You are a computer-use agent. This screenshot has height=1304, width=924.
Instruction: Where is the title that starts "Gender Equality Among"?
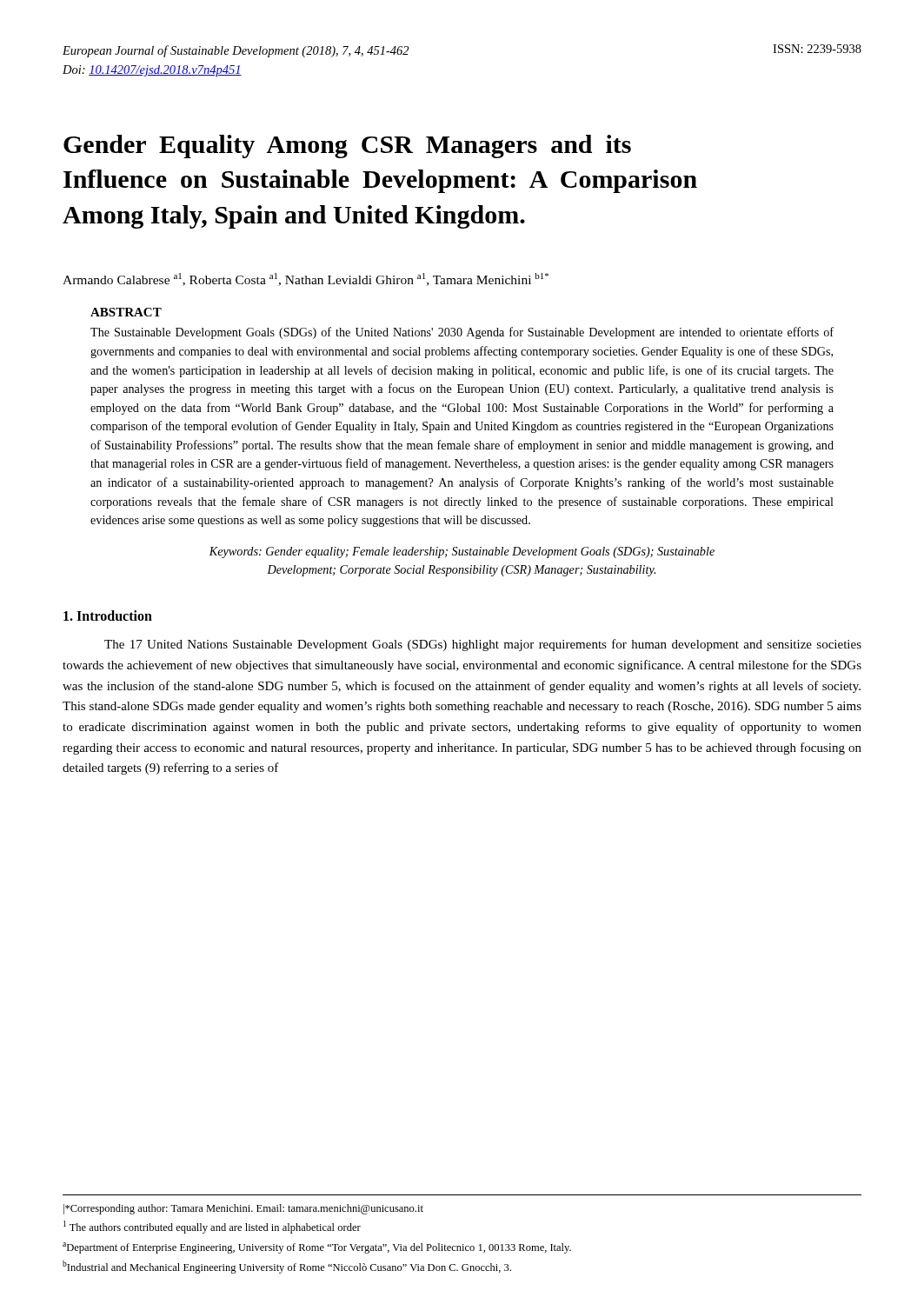coord(462,179)
